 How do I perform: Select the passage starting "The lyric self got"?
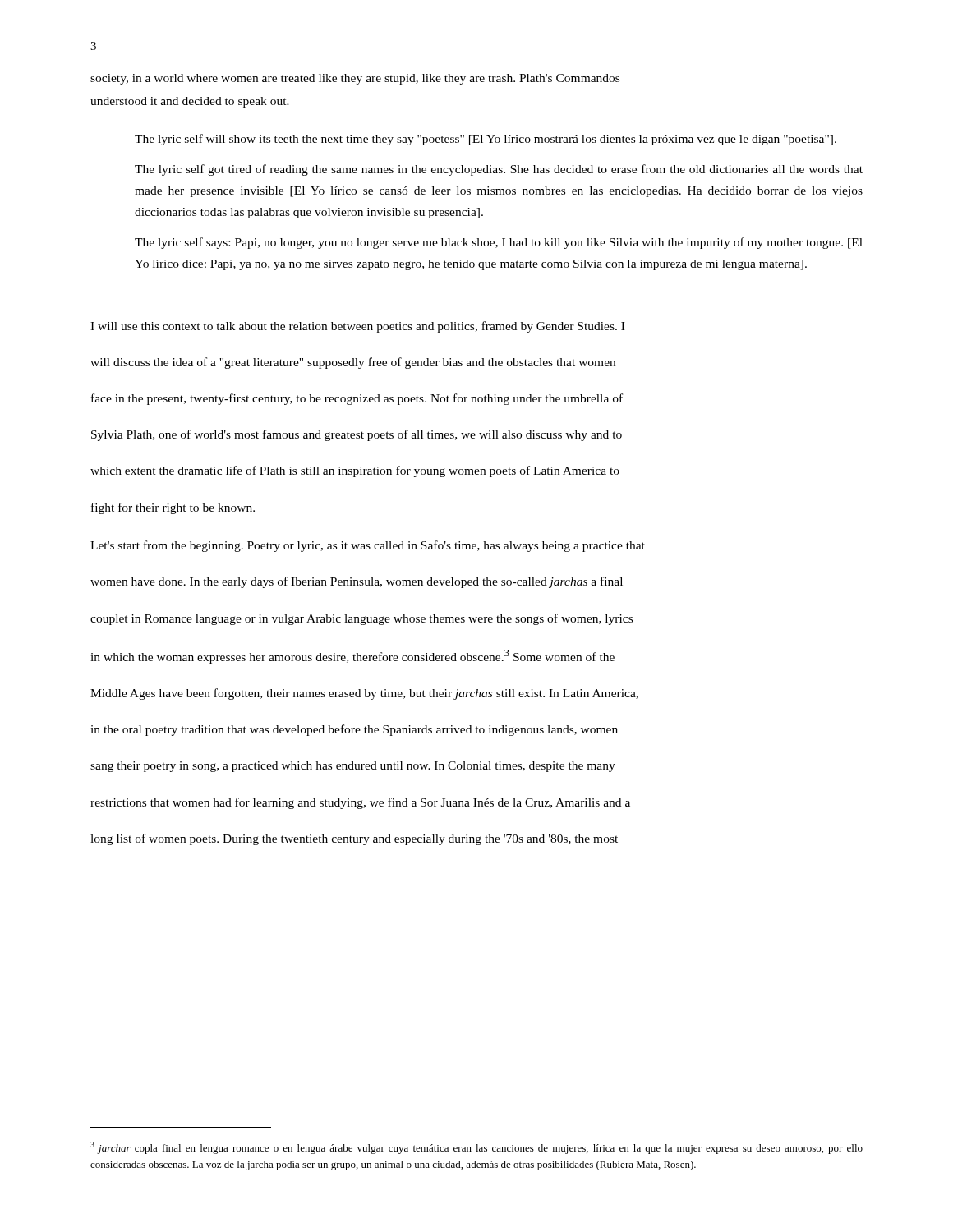pyautogui.click(x=499, y=190)
